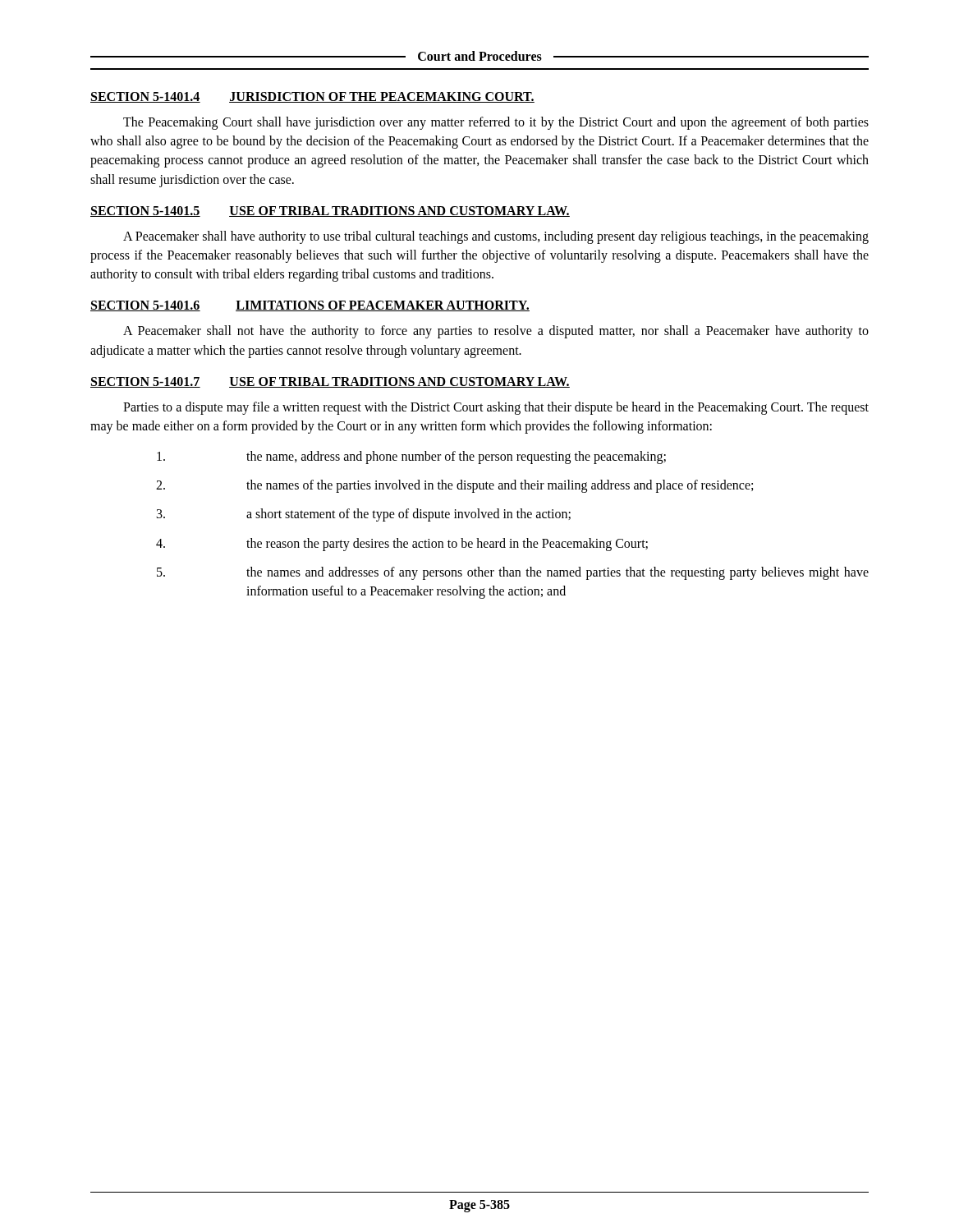Screen dimensions: 1232x959
Task: Where is the section header that starts "SECTION 5-1401.5 USE"?
Action: point(330,211)
